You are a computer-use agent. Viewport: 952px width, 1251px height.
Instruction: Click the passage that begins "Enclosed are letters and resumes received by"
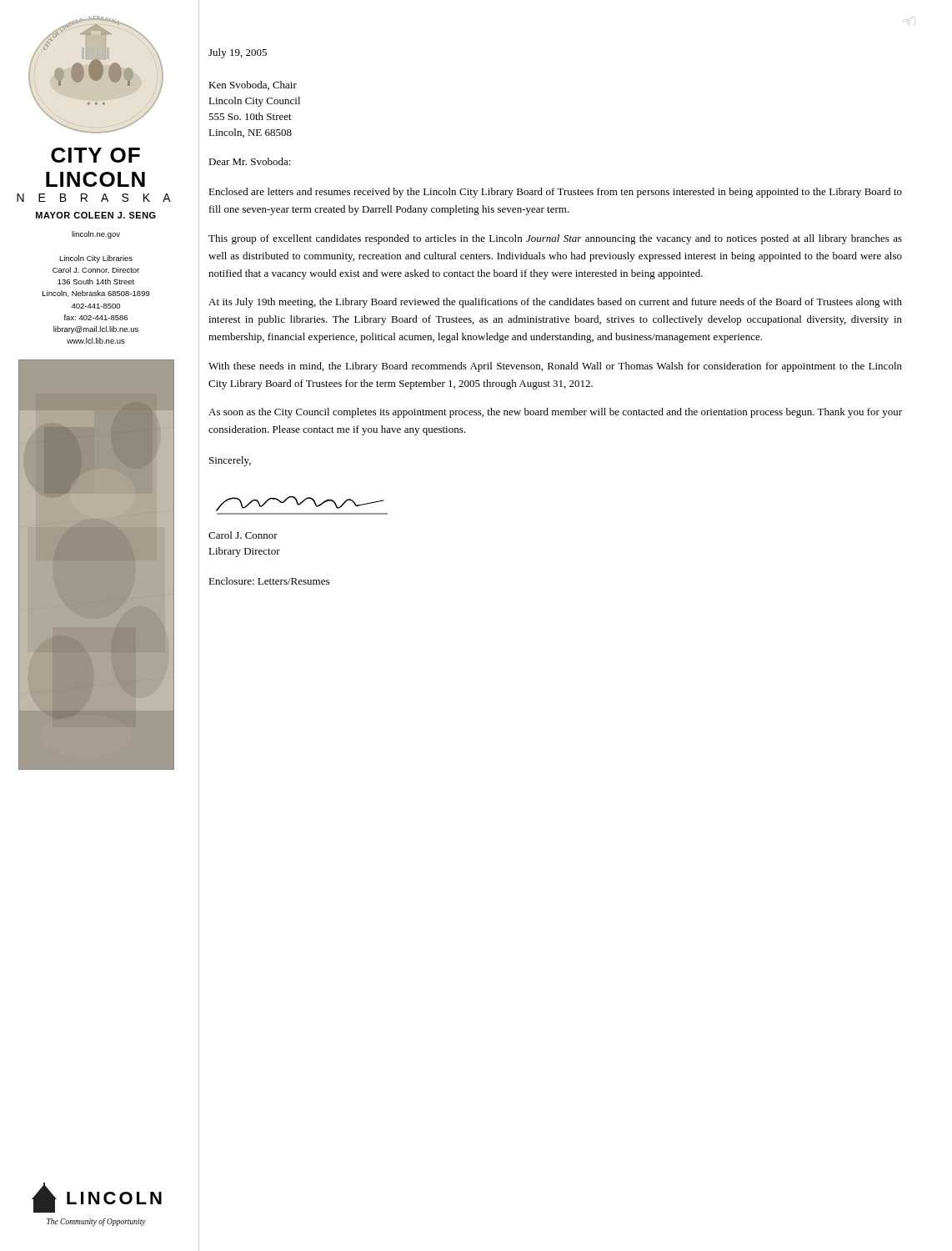pos(555,200)
